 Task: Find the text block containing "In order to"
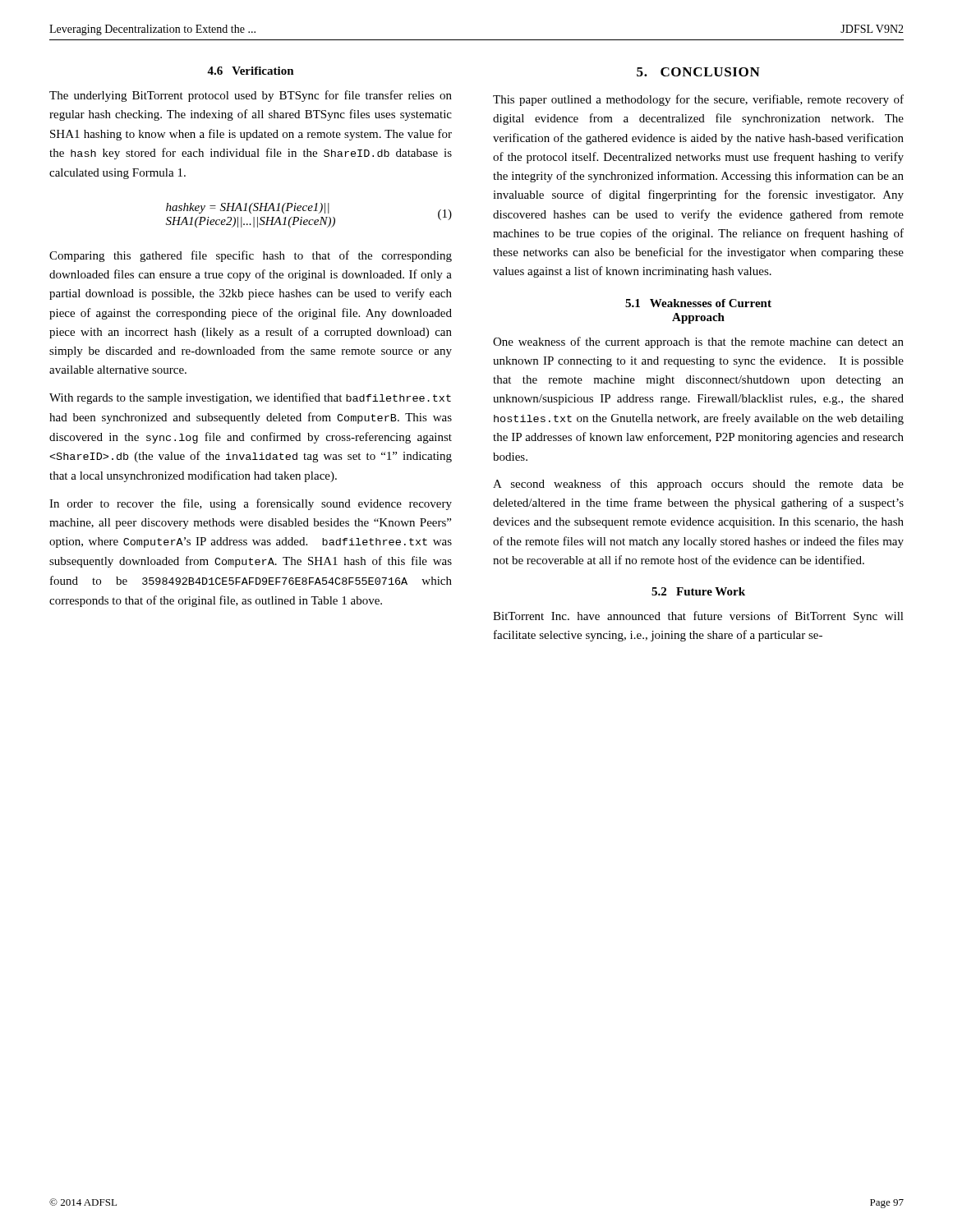click(x=251, y=552)
